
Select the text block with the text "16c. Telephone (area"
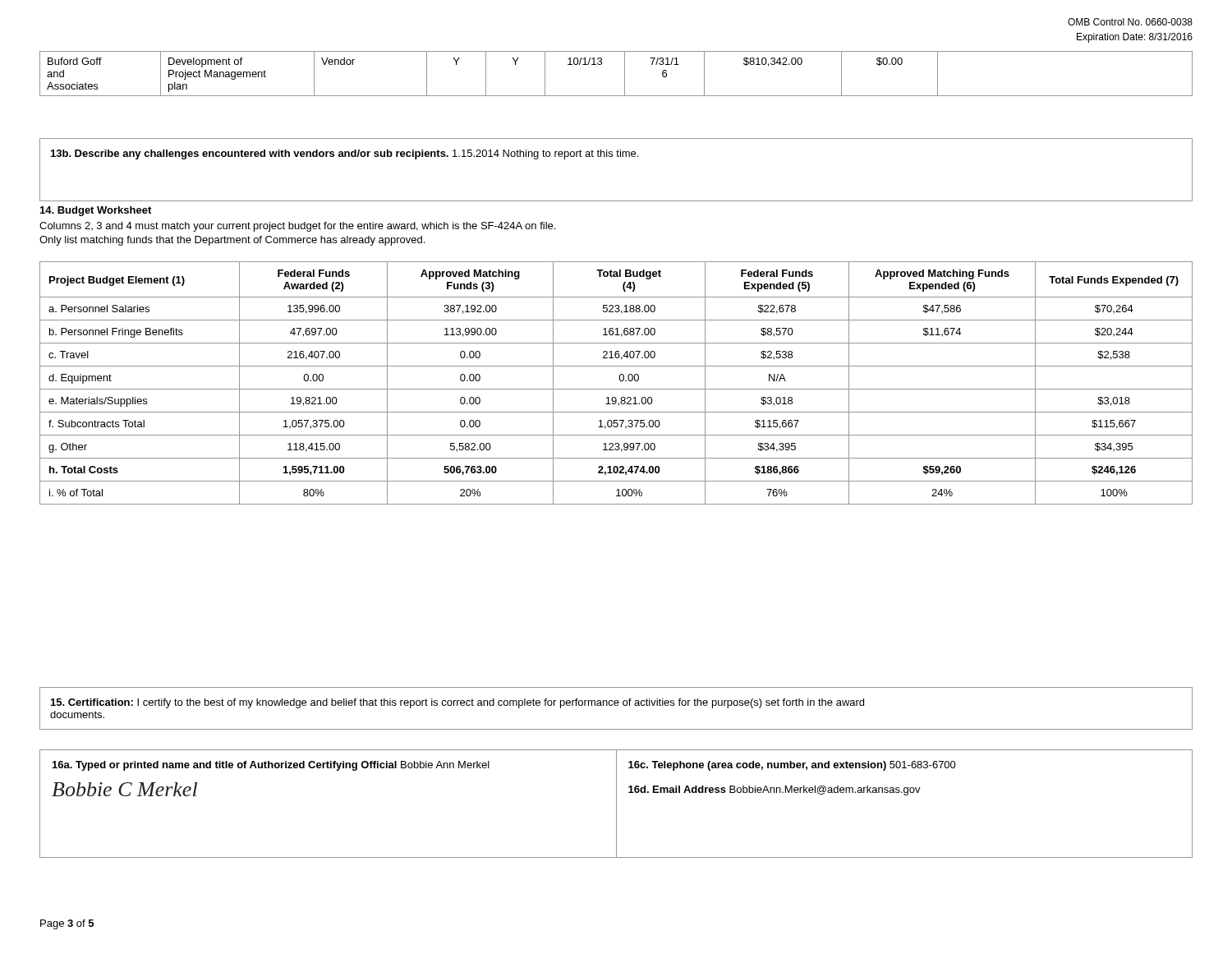(x=792, y=765)
